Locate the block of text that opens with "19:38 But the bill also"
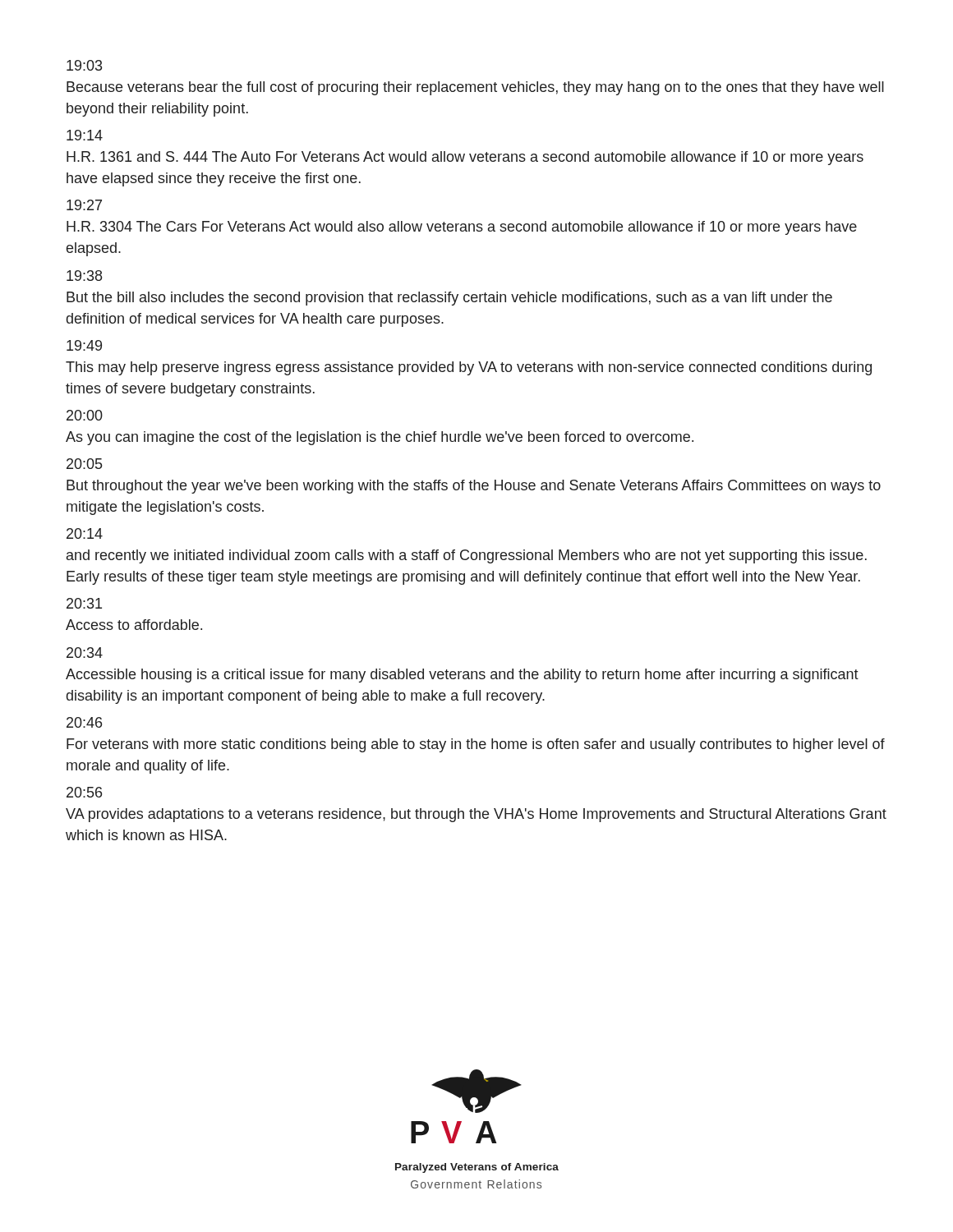This screenshot has width=953, height=1232. coord(476,298)
